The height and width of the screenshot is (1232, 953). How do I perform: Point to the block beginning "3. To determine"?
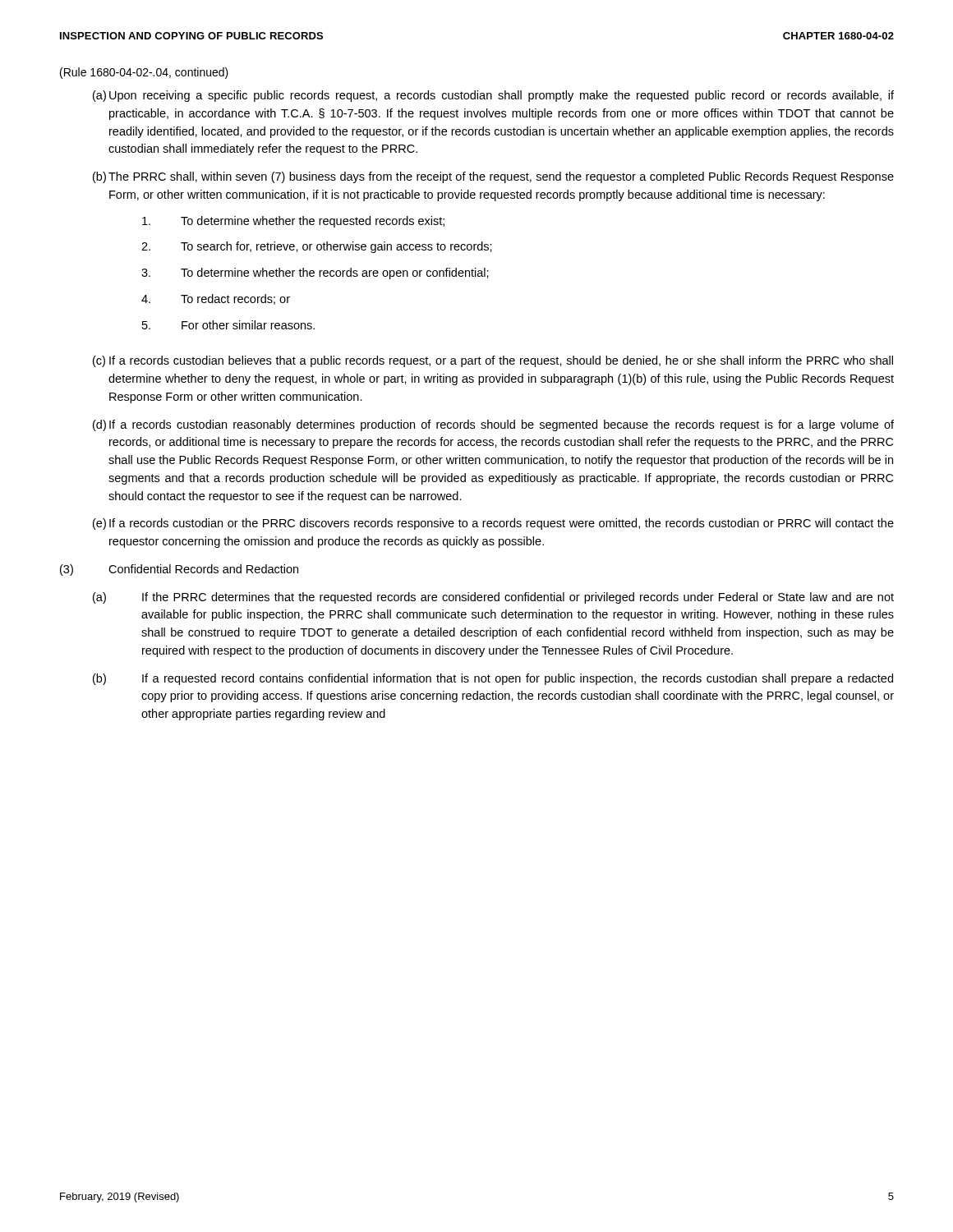click(x=315, y=274)
